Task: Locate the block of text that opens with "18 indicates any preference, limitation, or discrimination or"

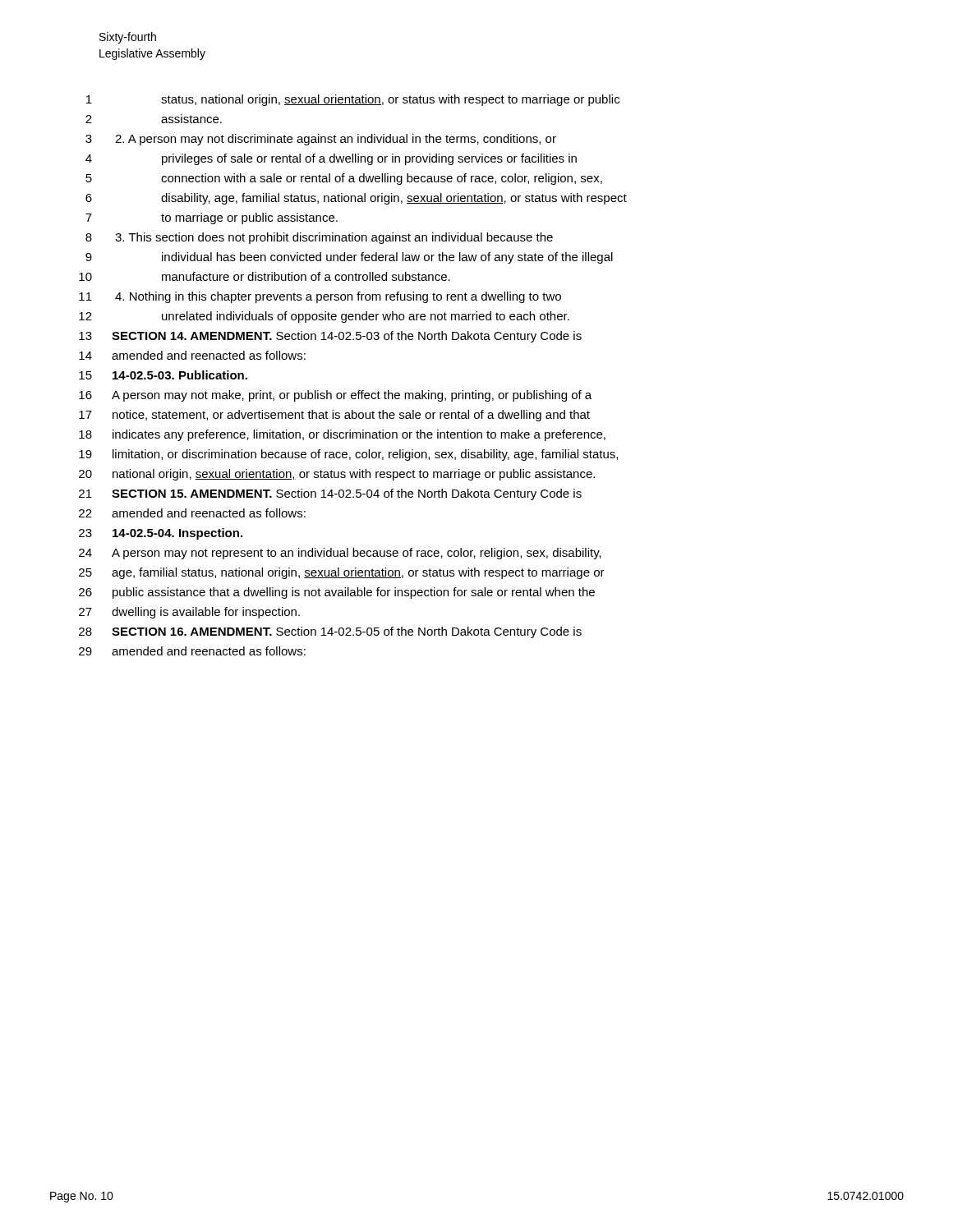Action: point(476,434)
